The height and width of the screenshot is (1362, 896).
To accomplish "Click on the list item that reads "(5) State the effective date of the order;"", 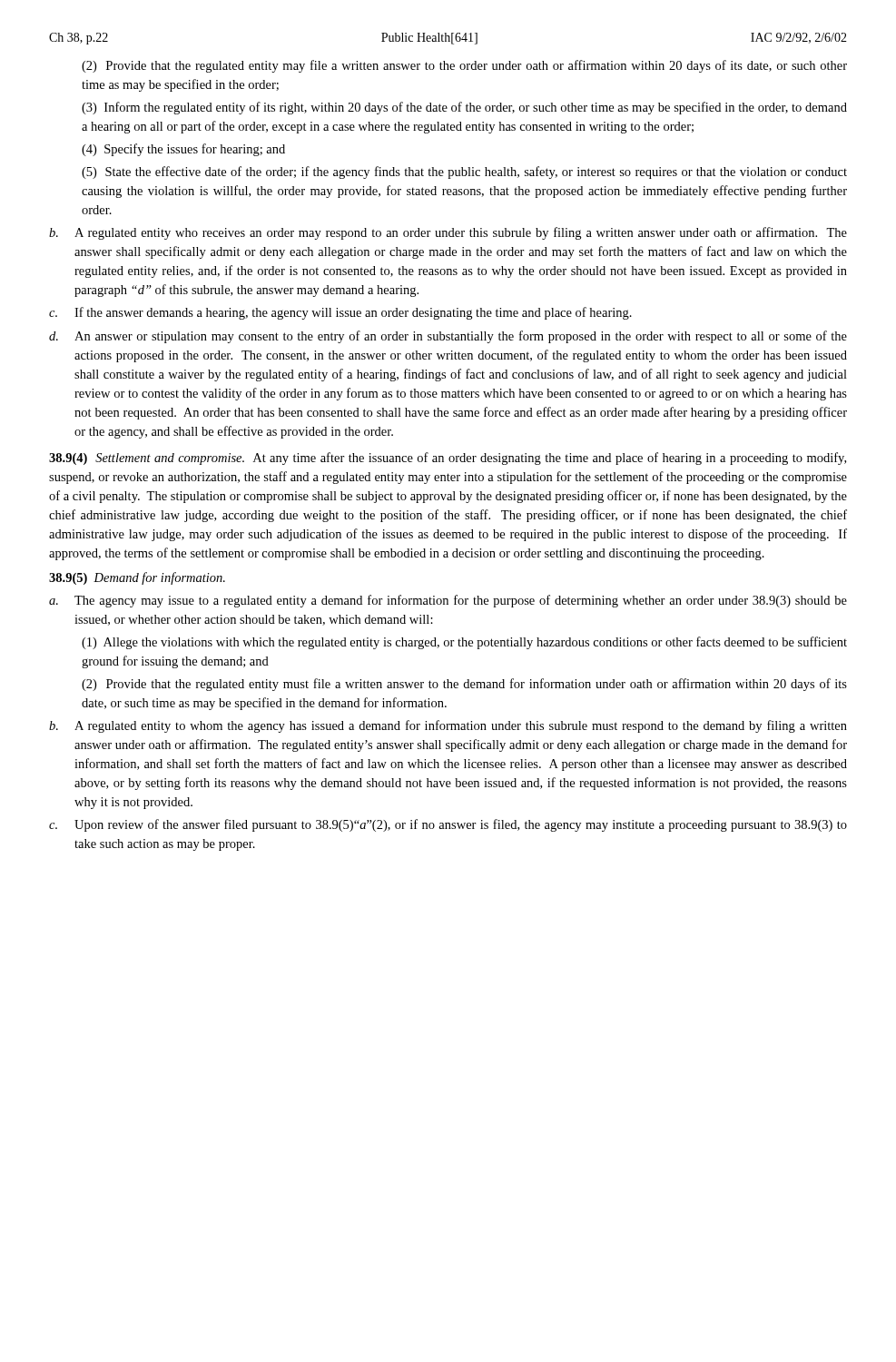I will pyautogui.click(x=464, y=191).
